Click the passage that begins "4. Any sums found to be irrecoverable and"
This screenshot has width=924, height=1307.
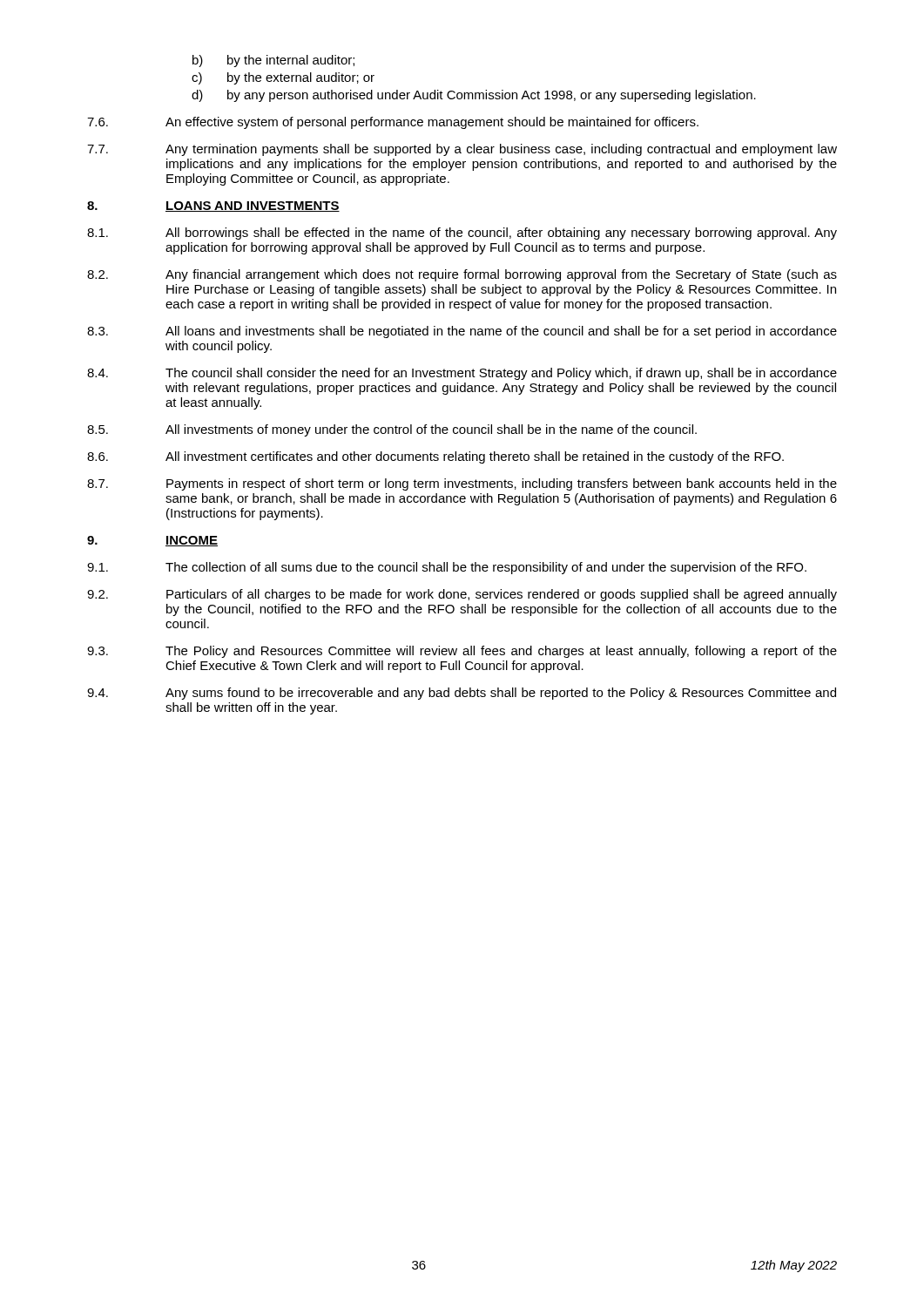(x=462, y=700)
